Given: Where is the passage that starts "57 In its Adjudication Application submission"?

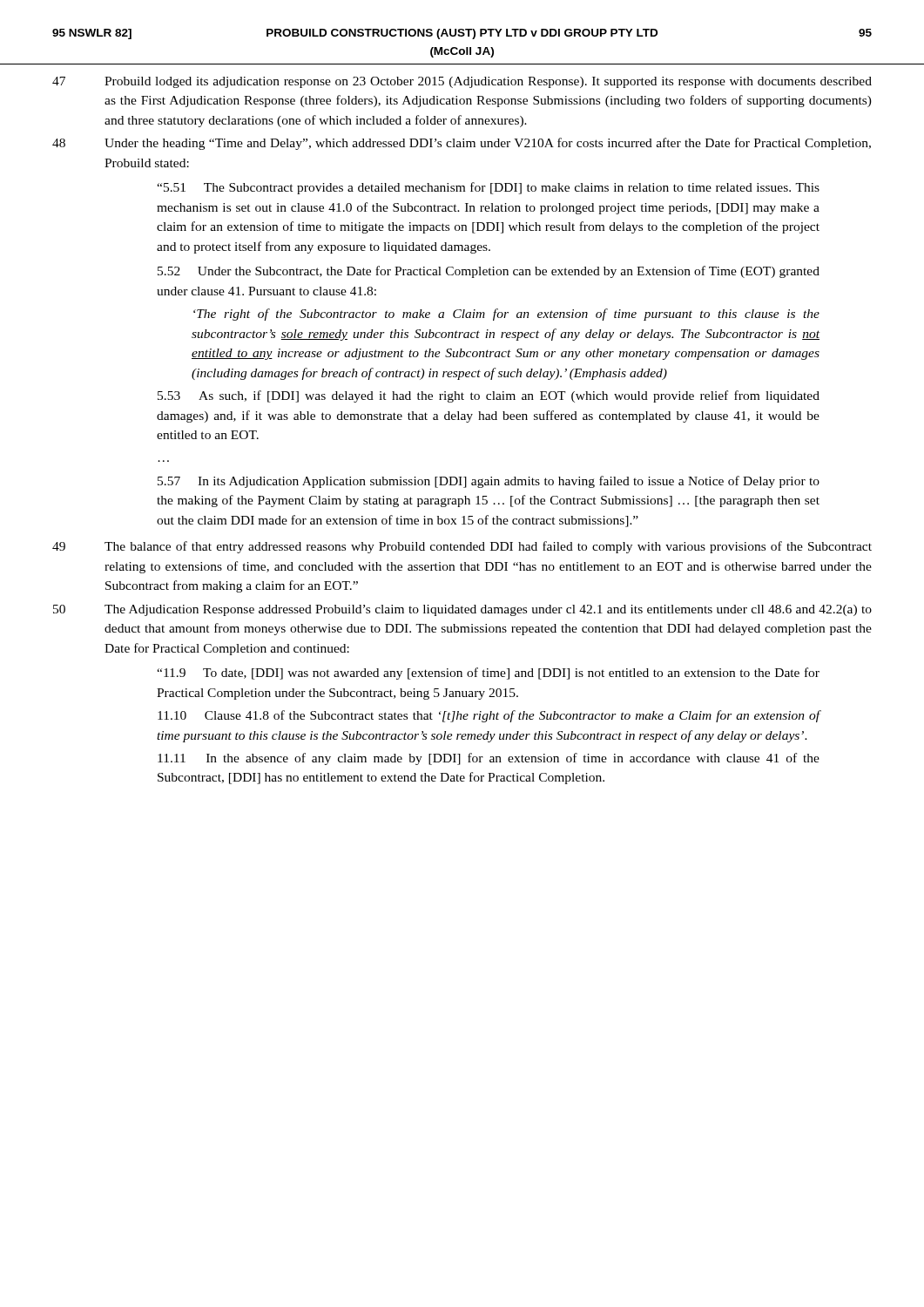Looking at the screenshot, I should pos(488,500).
